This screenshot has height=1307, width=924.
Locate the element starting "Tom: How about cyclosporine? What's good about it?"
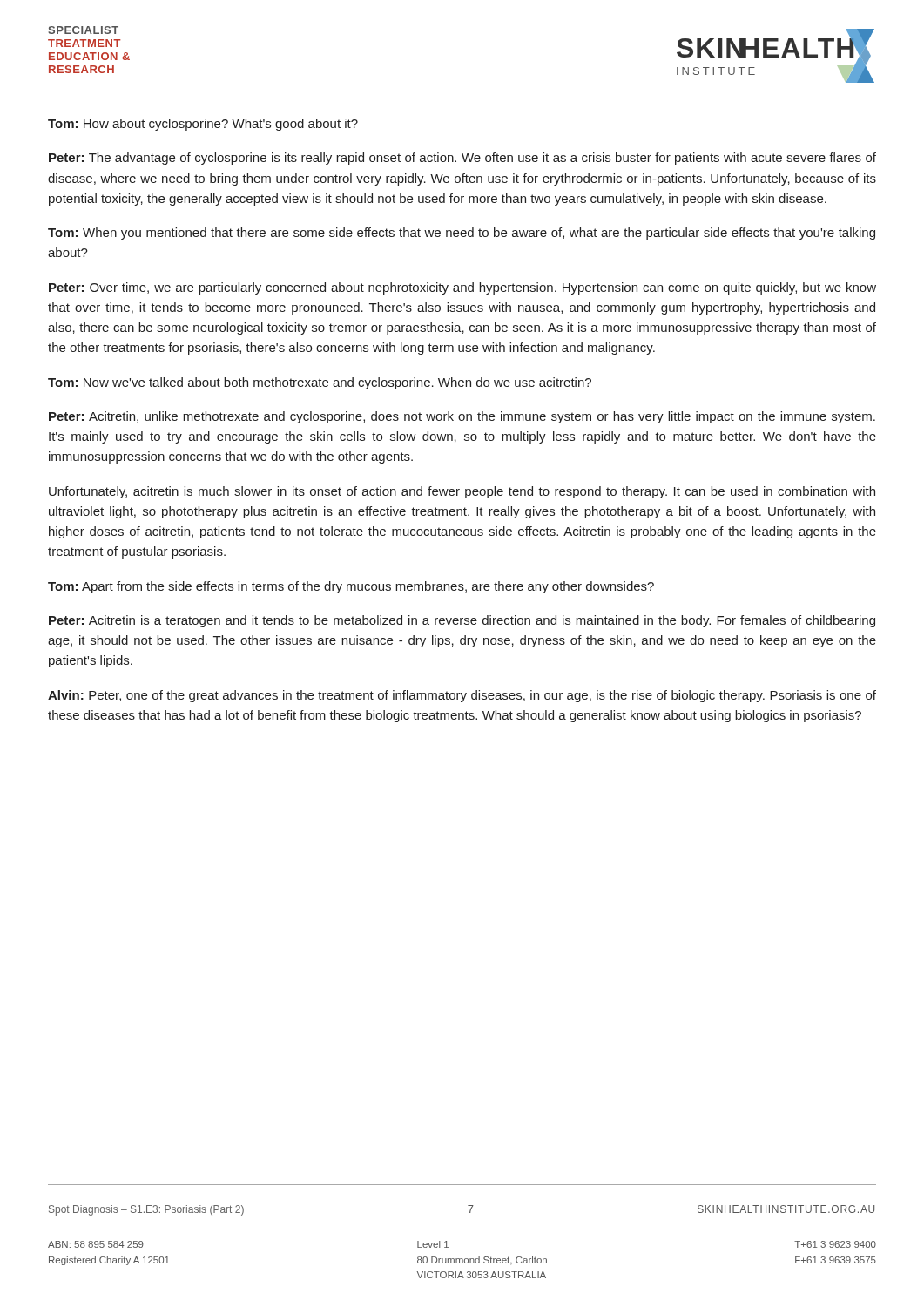pos(203,125)
